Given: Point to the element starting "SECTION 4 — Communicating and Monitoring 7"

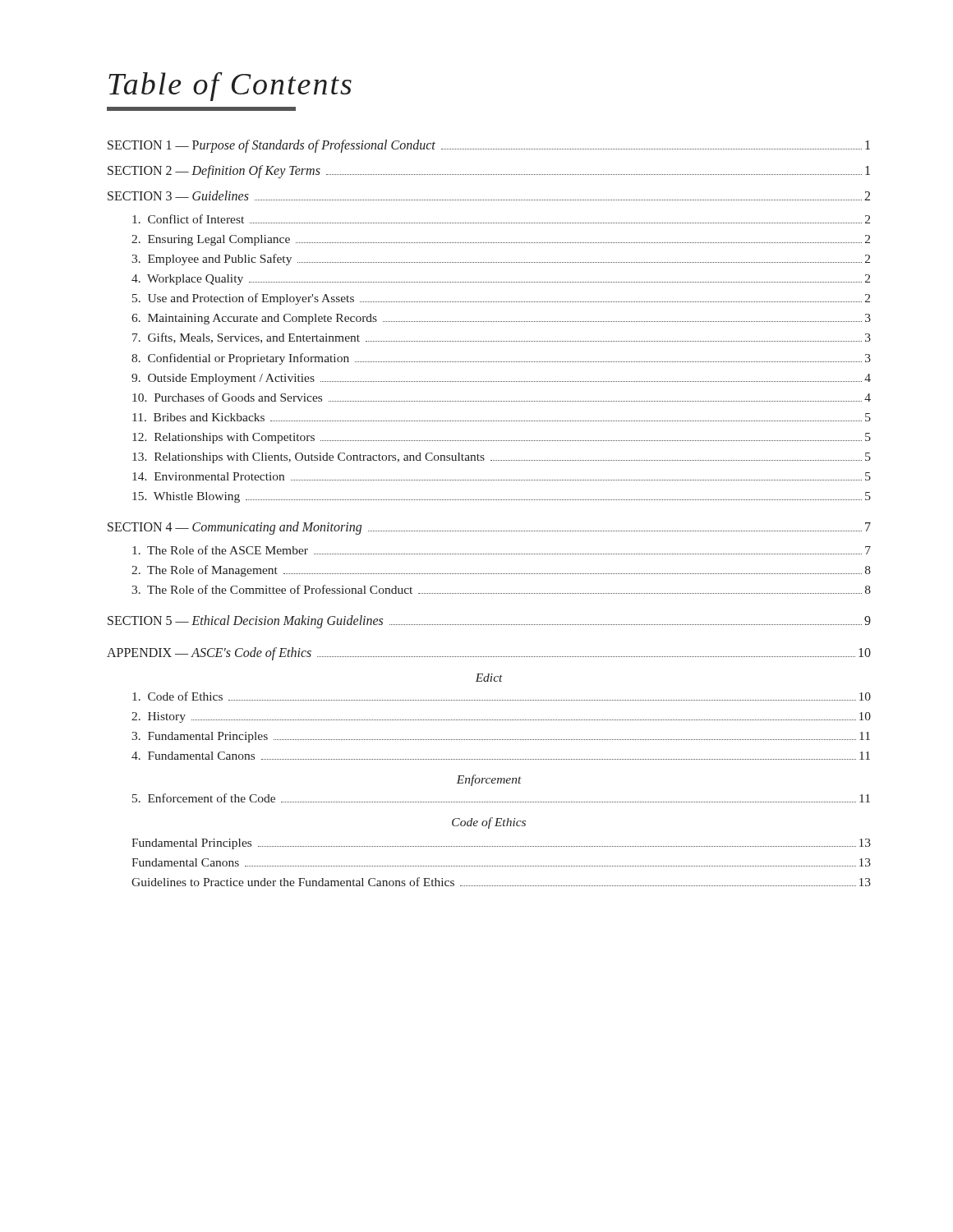Looking at the screenshot, I should pyautogui.click(x=489, y=527).
